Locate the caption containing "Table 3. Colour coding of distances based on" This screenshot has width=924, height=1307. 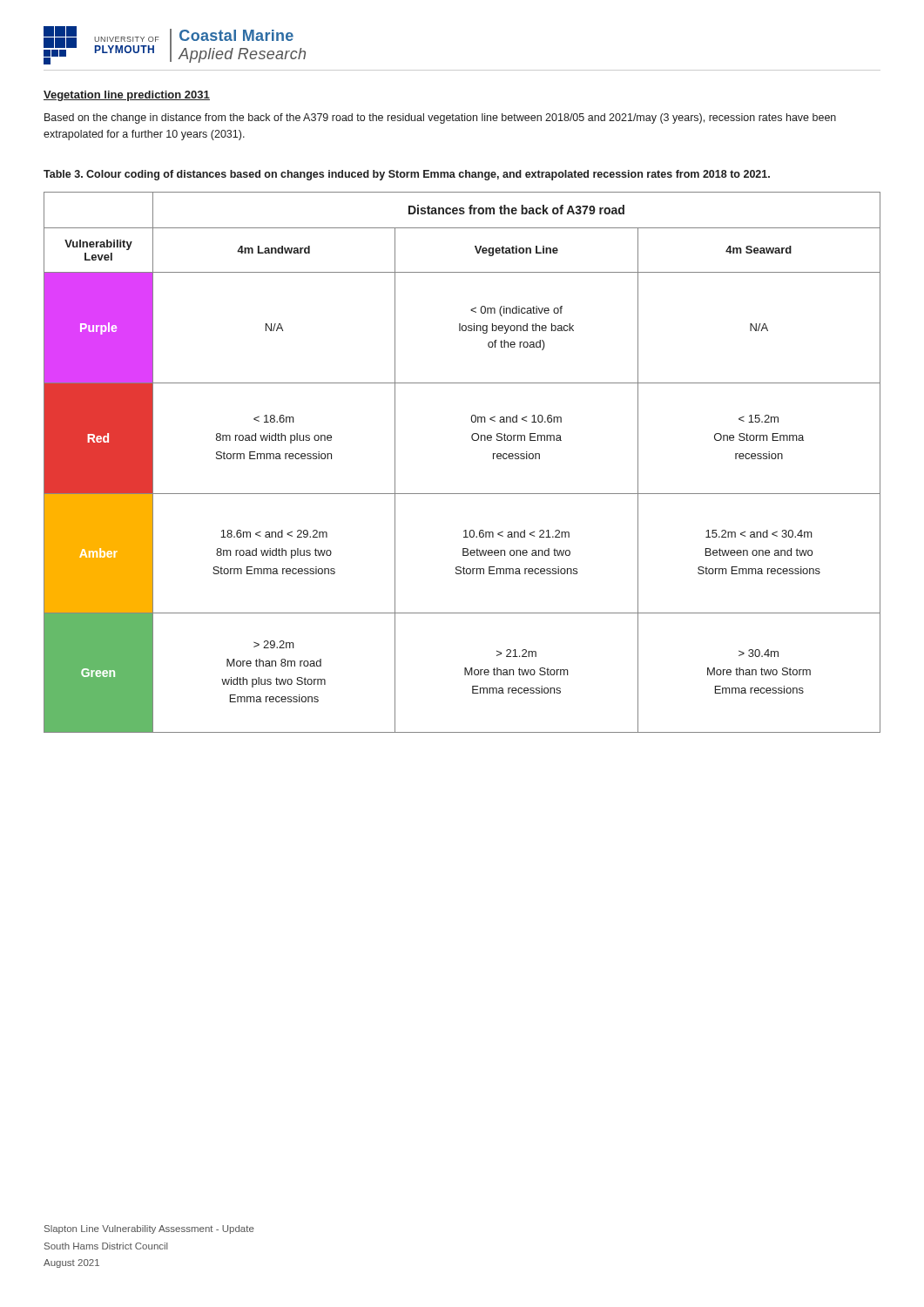click(407, 174)
